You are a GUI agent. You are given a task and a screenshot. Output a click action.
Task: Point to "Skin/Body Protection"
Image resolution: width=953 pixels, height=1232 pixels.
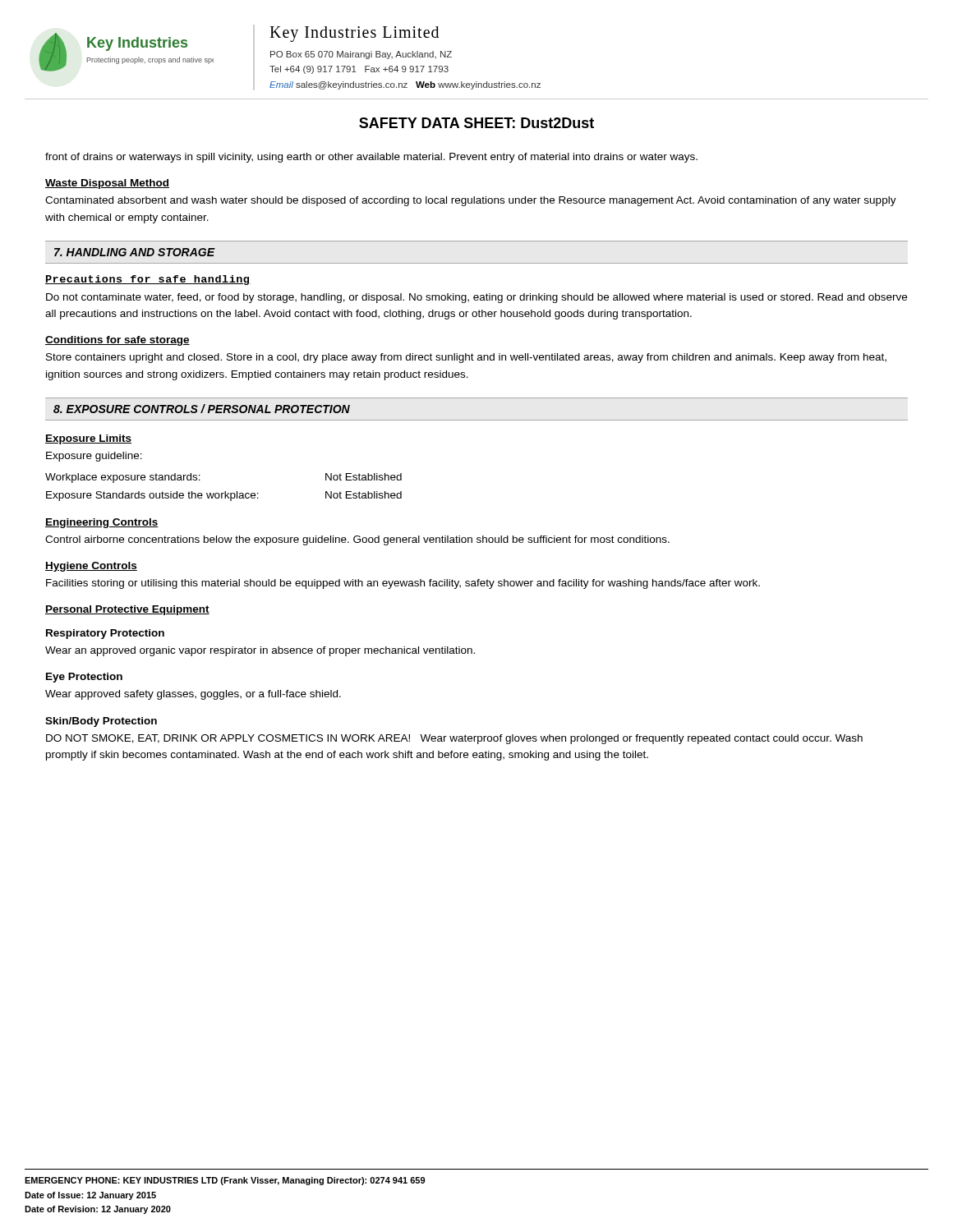click(101, 720)
